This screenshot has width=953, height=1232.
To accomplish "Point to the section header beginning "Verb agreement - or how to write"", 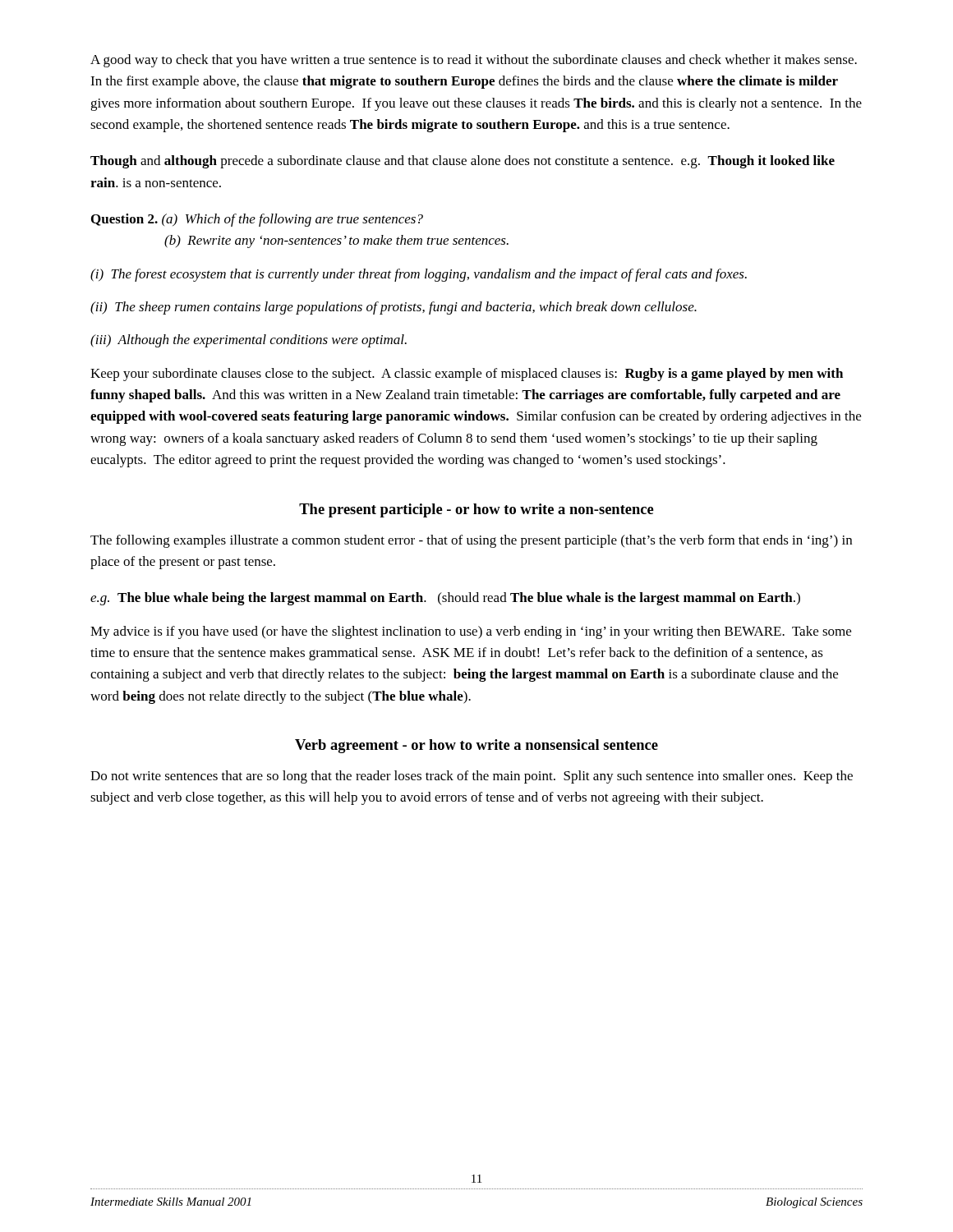I will [x=476, y=745].
